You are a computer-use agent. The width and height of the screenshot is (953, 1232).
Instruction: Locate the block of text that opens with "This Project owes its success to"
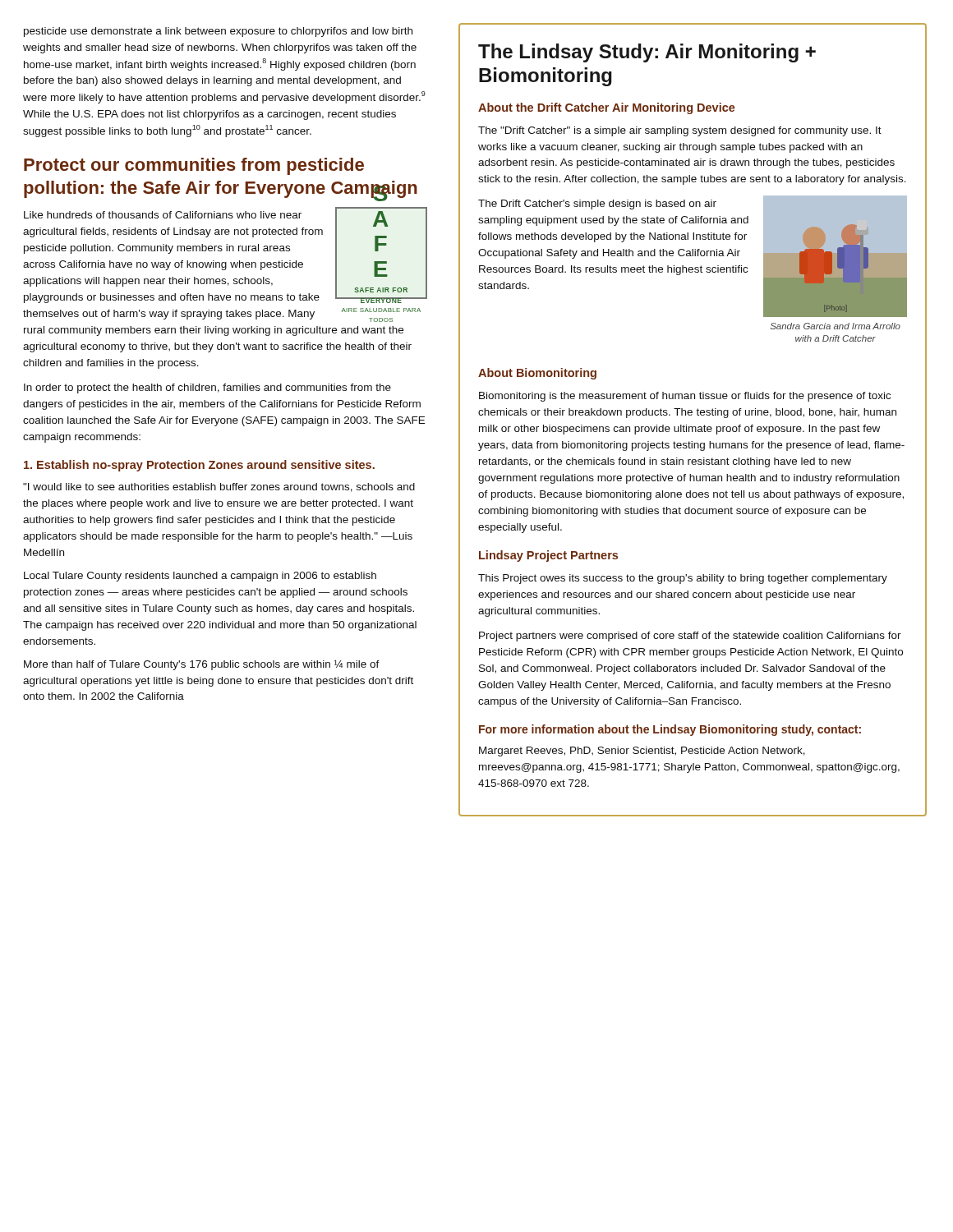683,594
